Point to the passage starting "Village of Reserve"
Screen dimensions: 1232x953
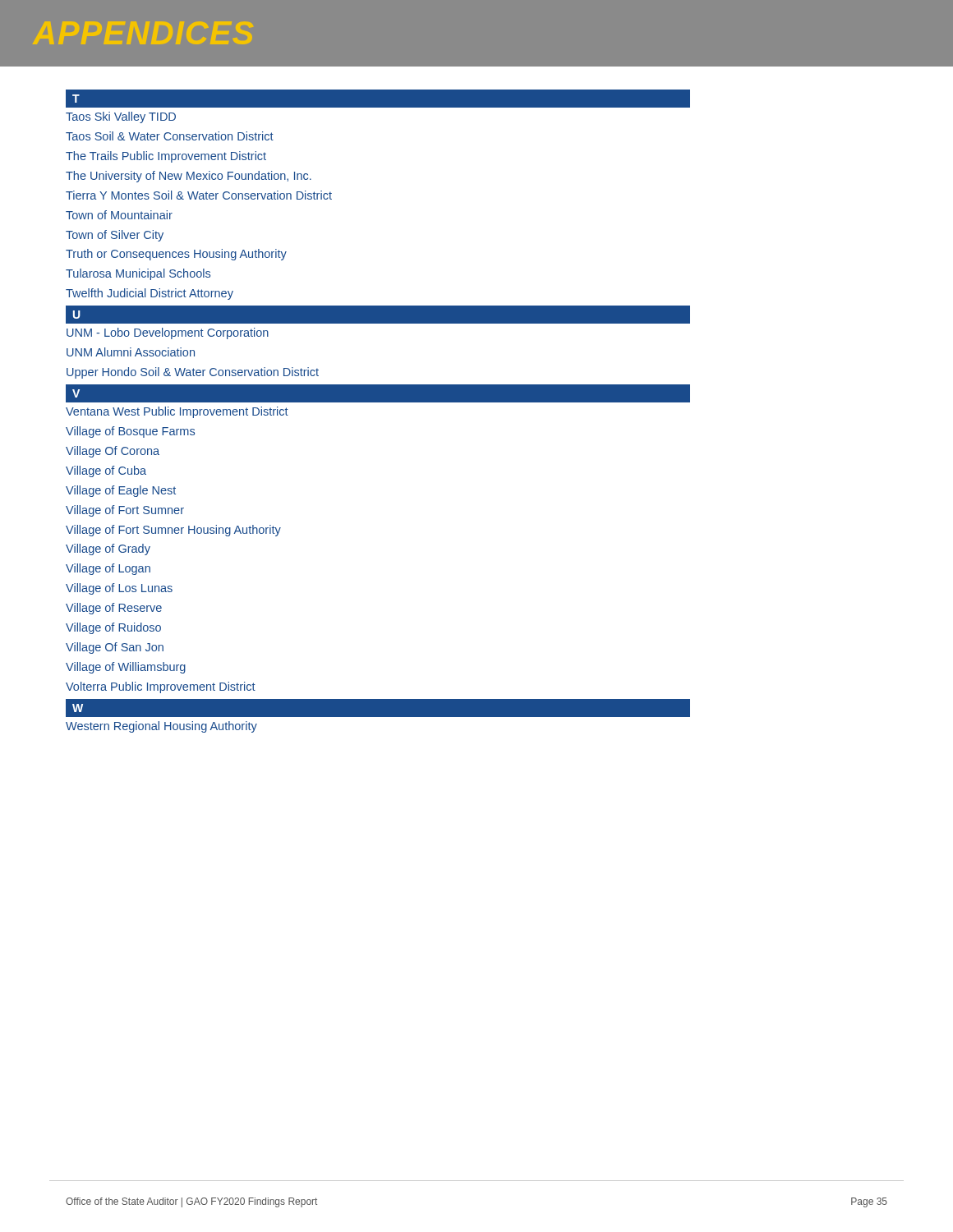[114, 608]
